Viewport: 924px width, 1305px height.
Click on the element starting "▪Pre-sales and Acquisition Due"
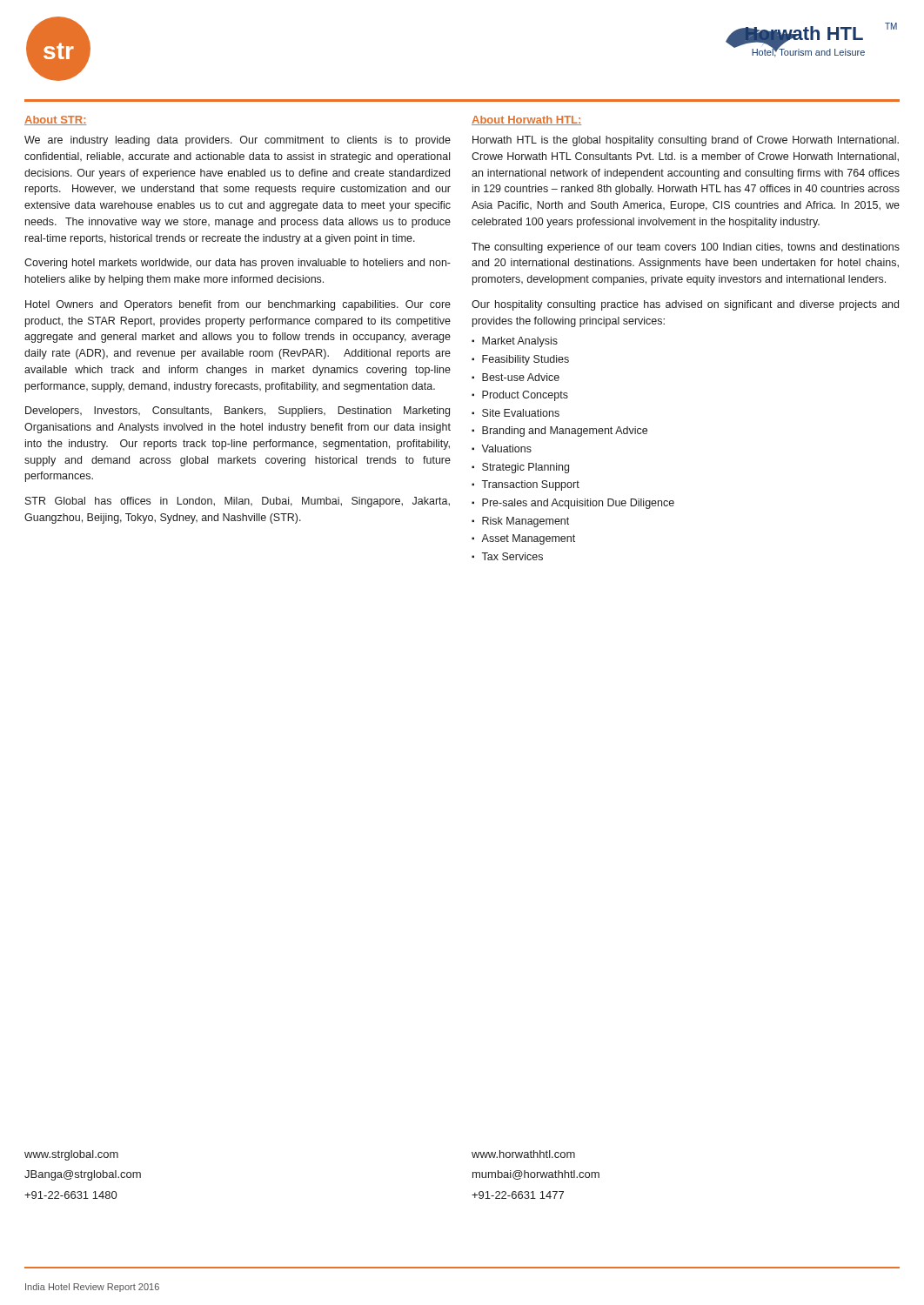coord(573,503)
